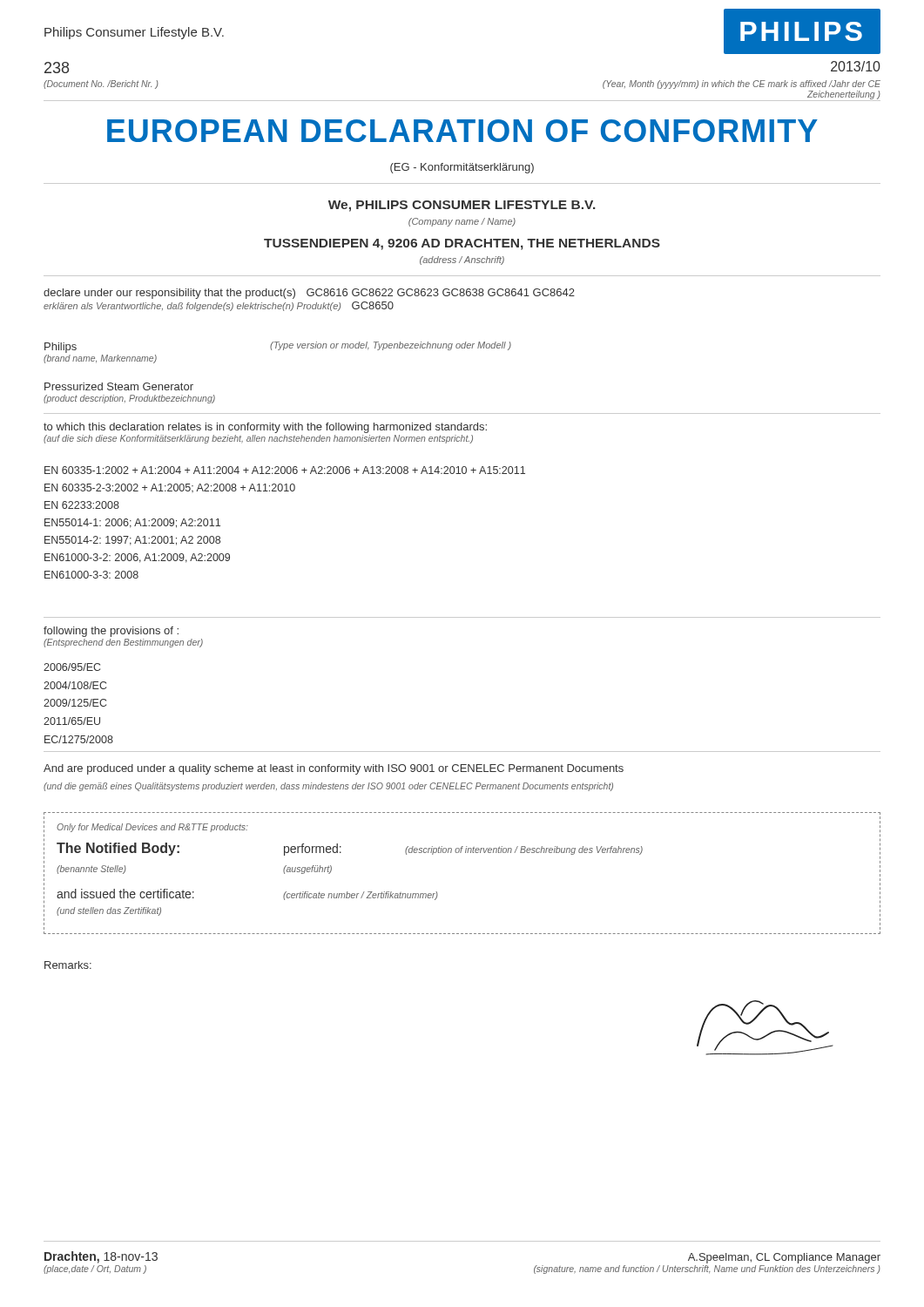924x1307 pixels.
Task: Locate the illustration
Action: (759, 1026)
